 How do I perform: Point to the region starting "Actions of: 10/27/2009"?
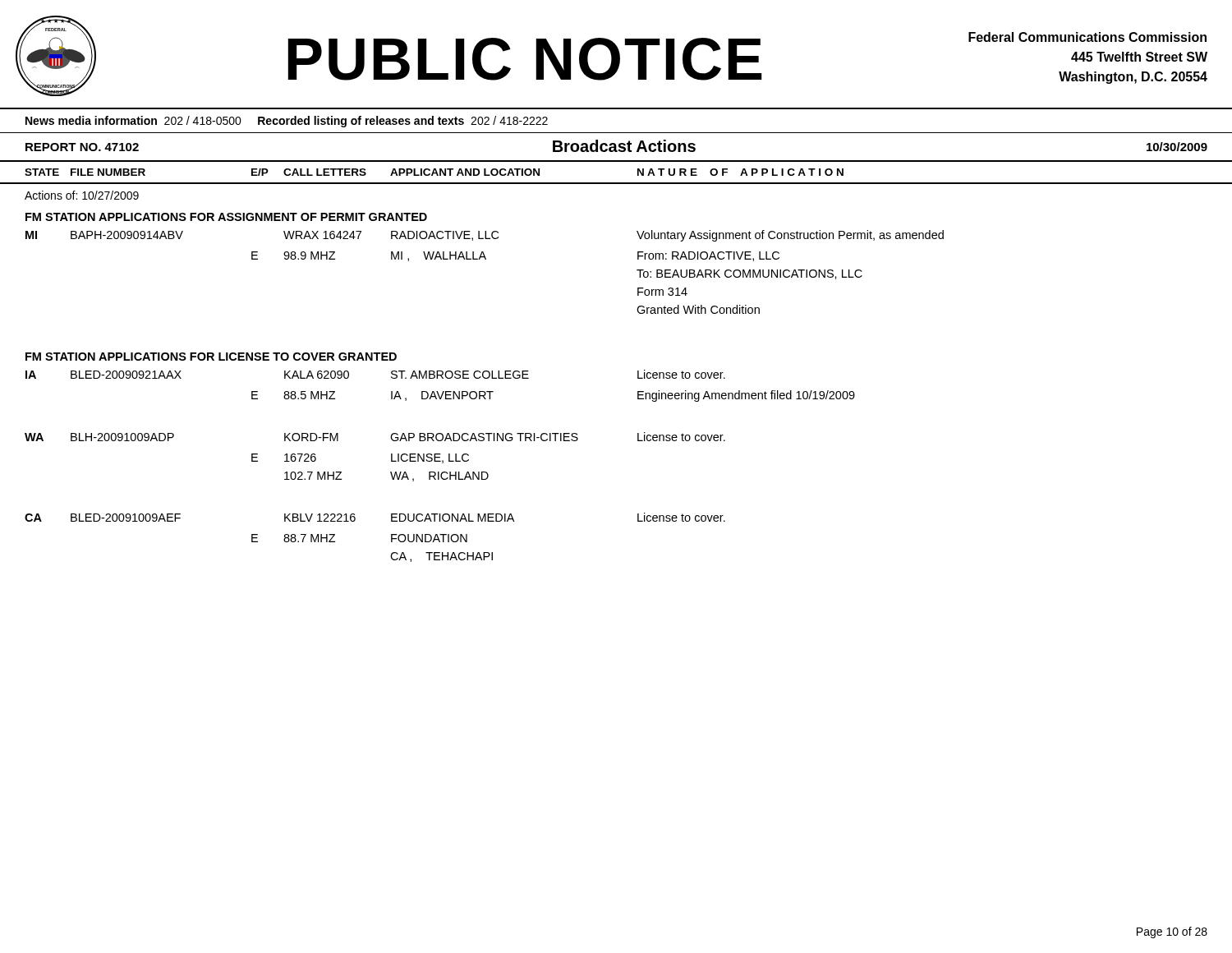tap(82, 196)
